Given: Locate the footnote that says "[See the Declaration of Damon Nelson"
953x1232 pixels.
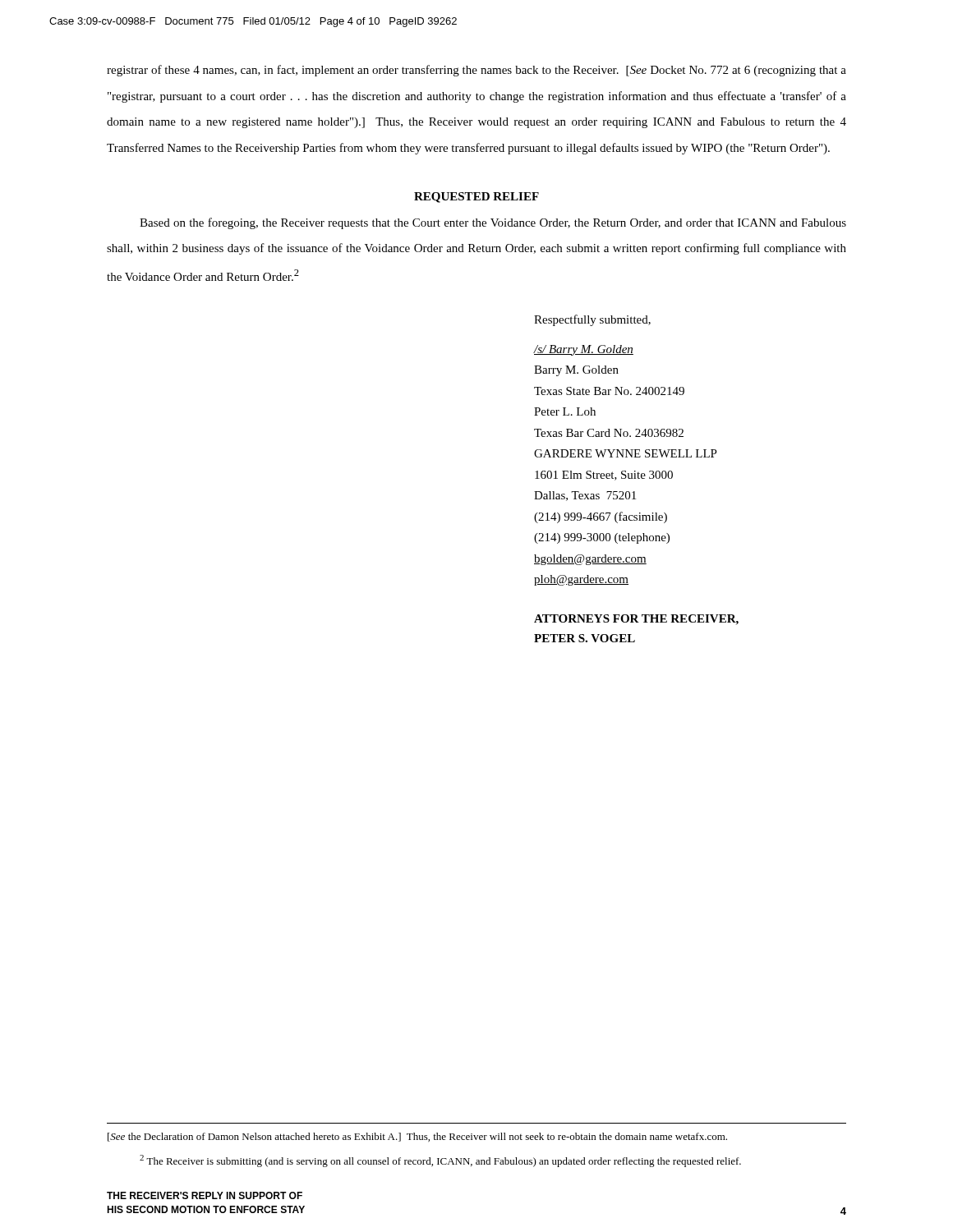Looking at the screenshot, I should point(476,1149).
